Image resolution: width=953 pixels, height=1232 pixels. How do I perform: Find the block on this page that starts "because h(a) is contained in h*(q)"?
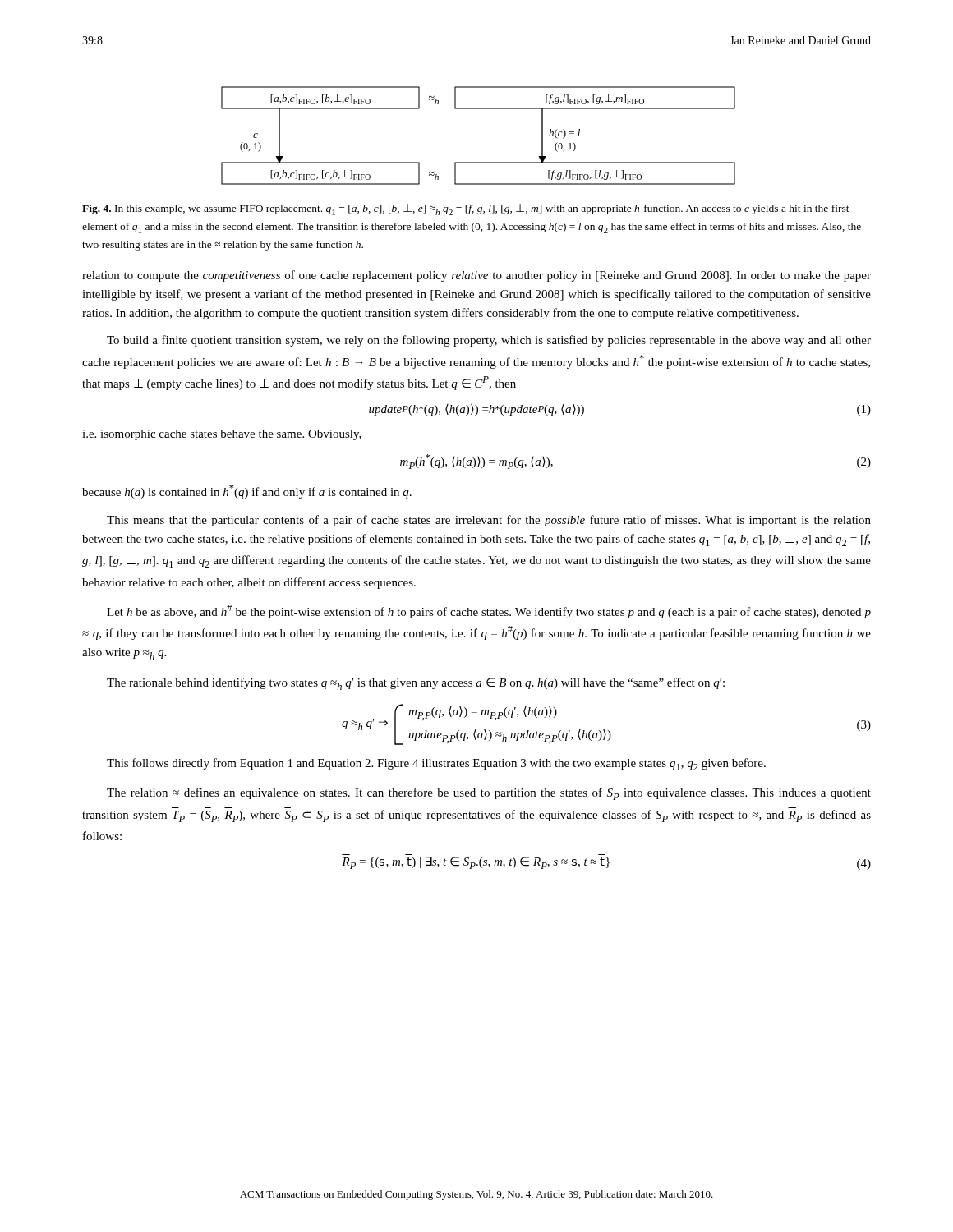click(x=247, y=491)
